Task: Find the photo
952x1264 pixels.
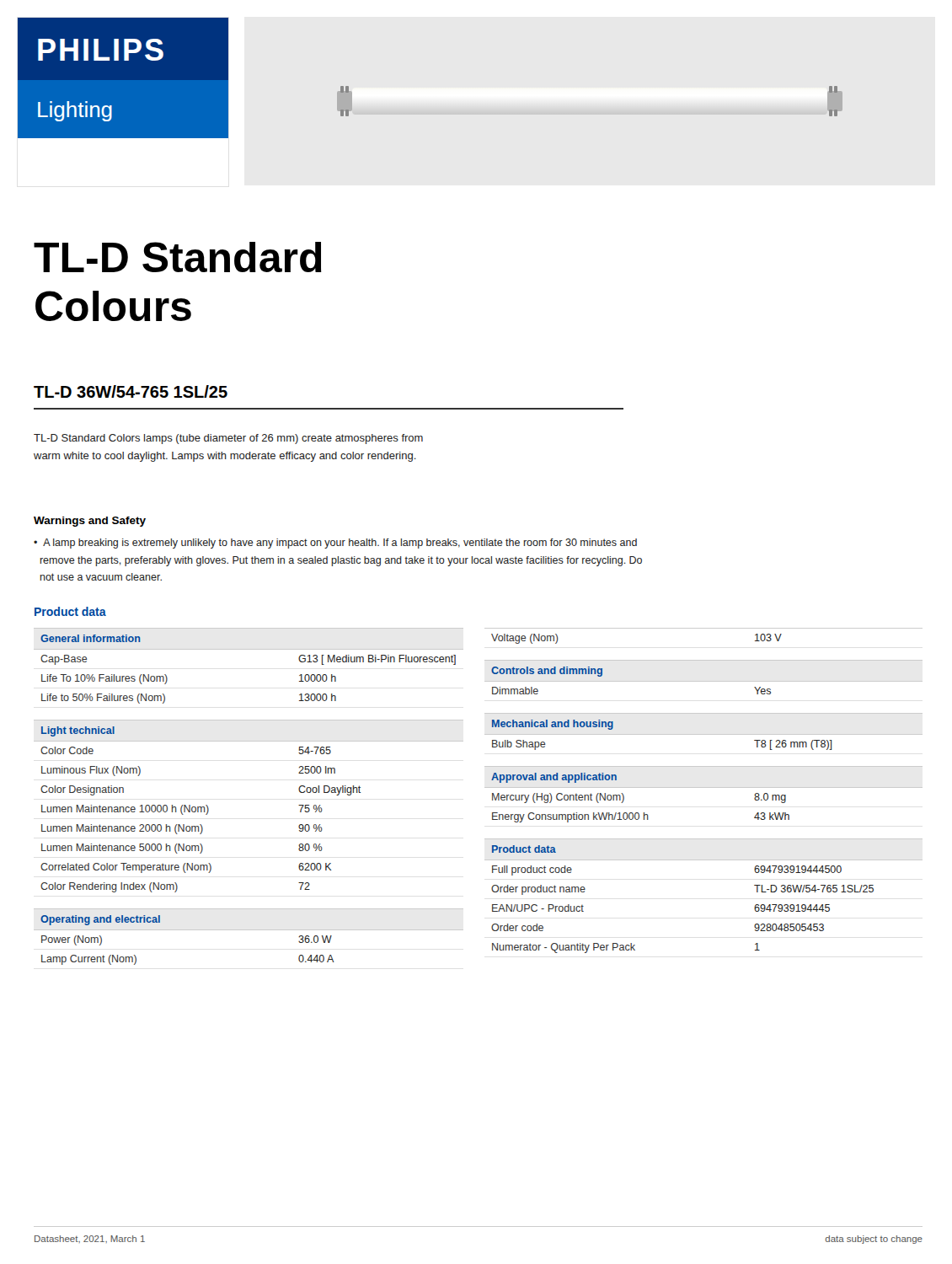Action: pyautogui.click(x=590, y=101)
